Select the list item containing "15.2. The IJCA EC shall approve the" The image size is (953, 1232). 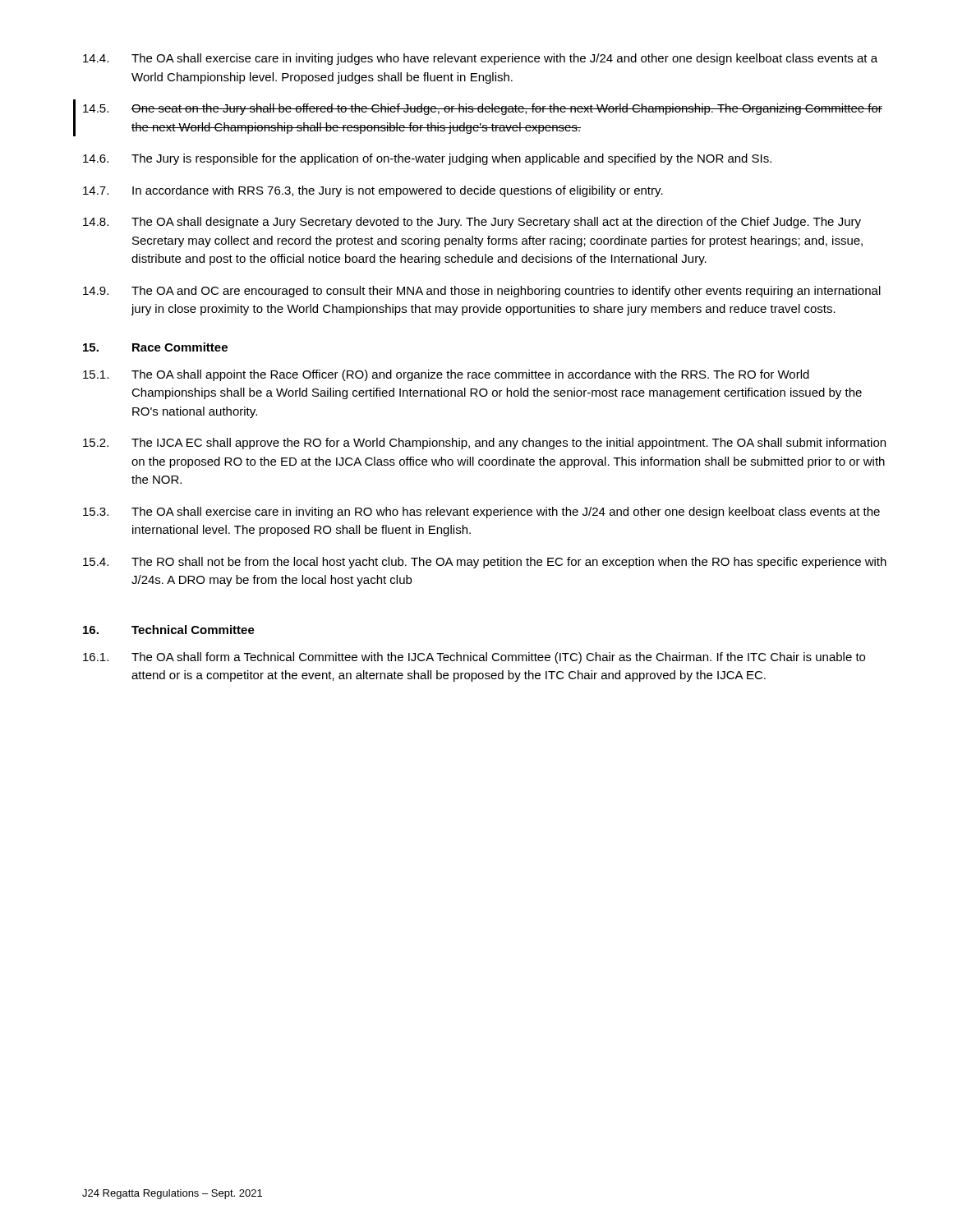(485, 461)
